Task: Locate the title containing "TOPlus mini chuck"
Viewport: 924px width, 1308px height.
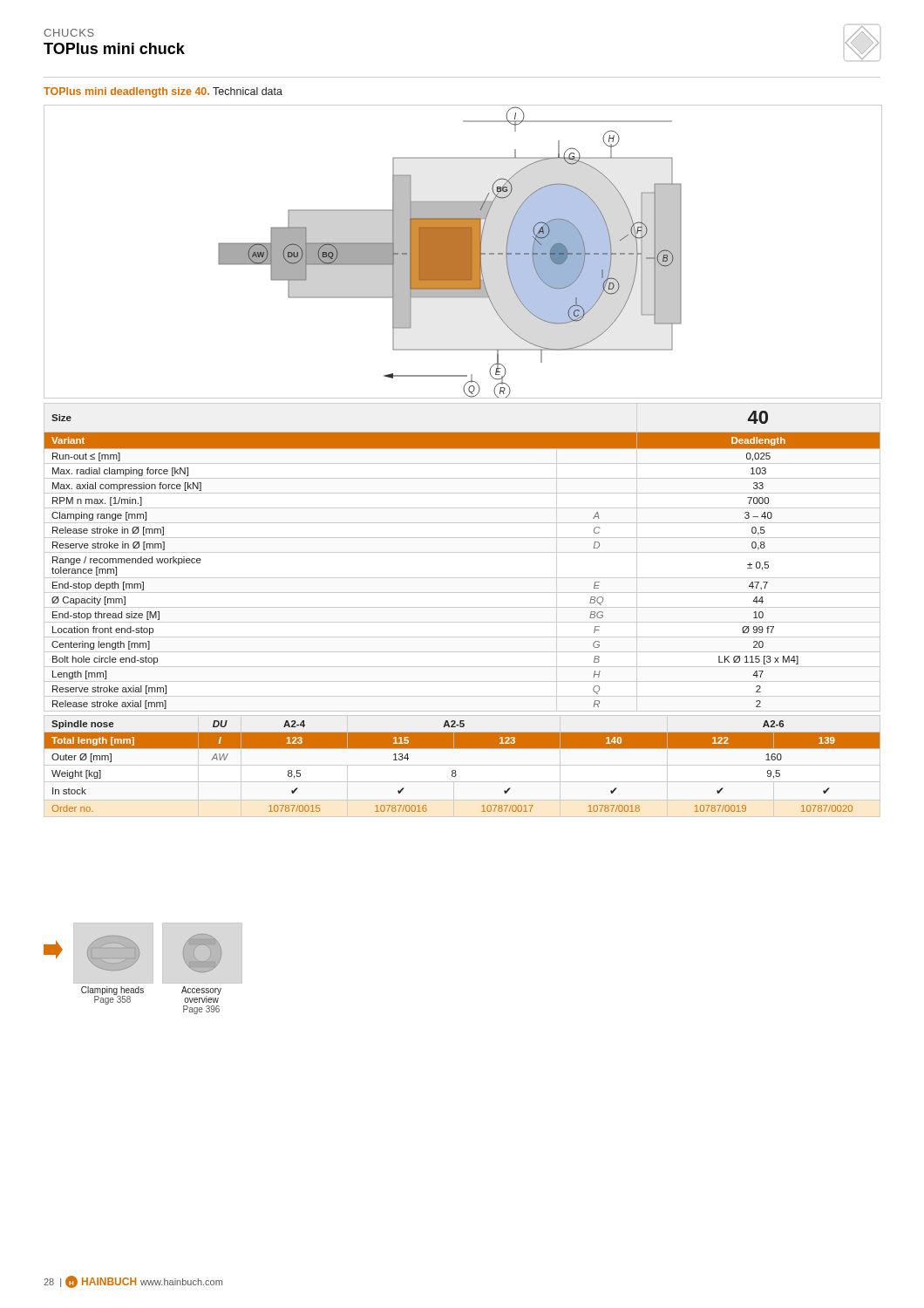Action: (114, 49)
